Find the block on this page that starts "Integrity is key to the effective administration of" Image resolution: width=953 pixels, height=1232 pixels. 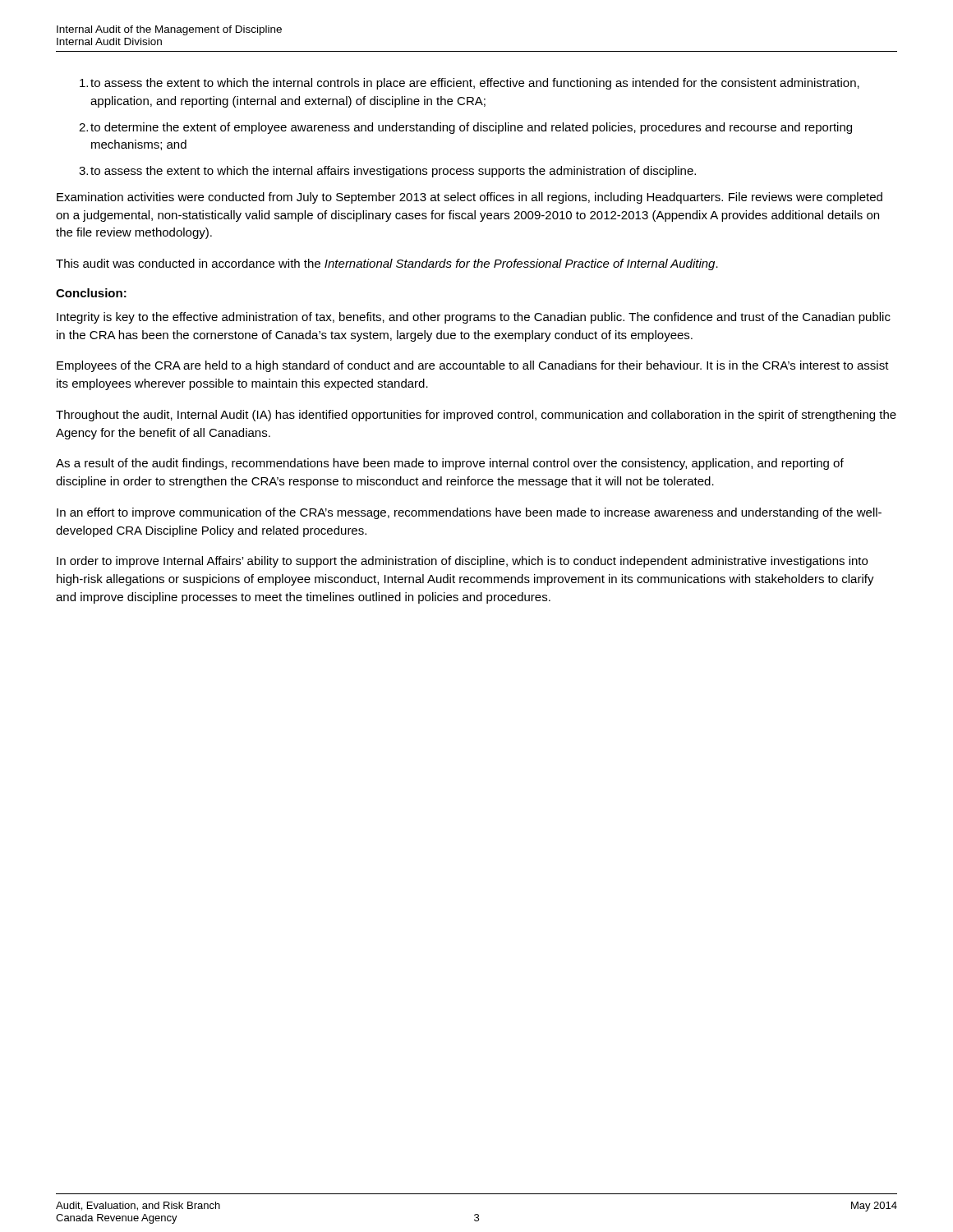473,325
